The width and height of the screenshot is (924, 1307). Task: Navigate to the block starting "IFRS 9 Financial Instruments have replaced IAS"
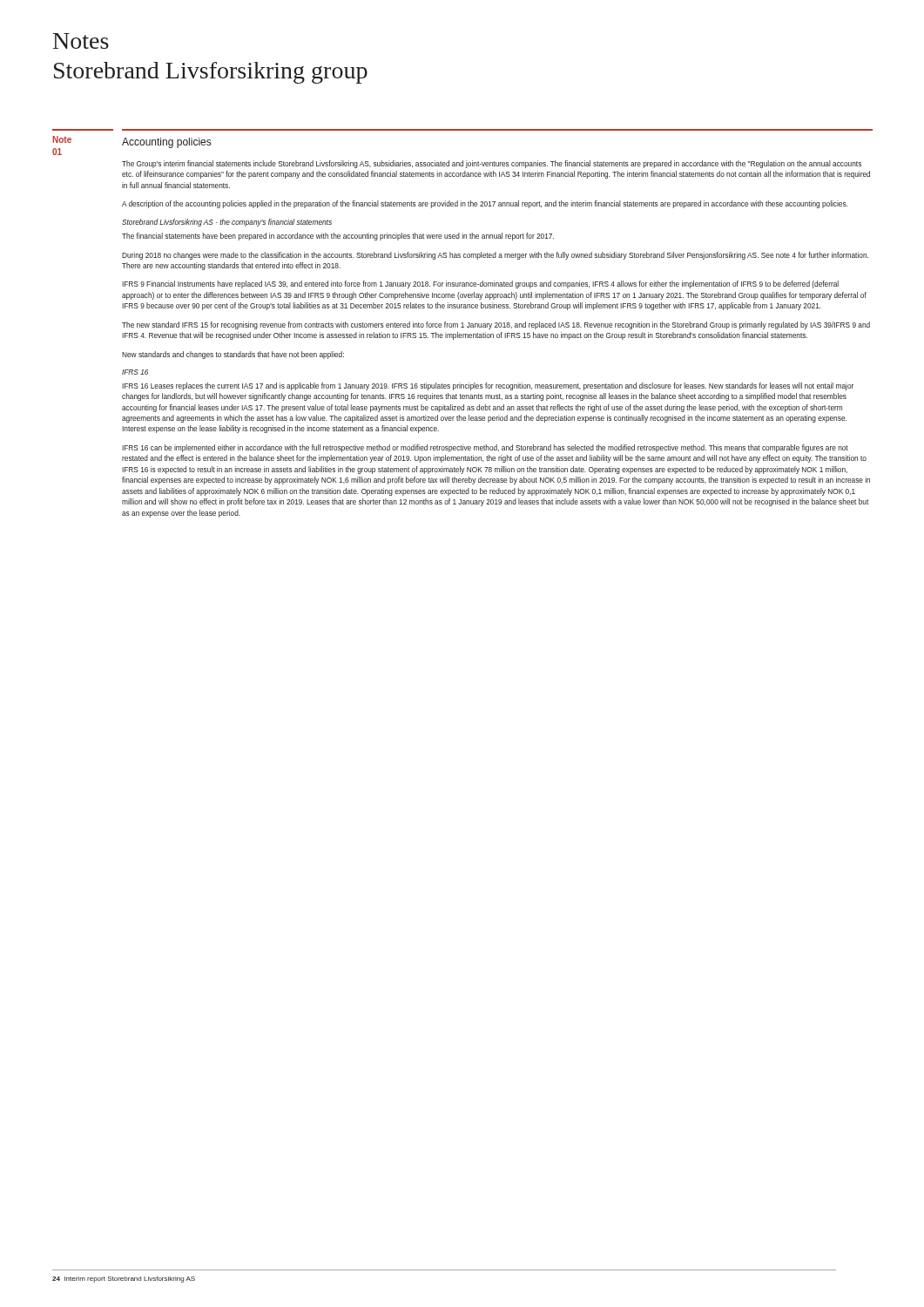(494, 295)
